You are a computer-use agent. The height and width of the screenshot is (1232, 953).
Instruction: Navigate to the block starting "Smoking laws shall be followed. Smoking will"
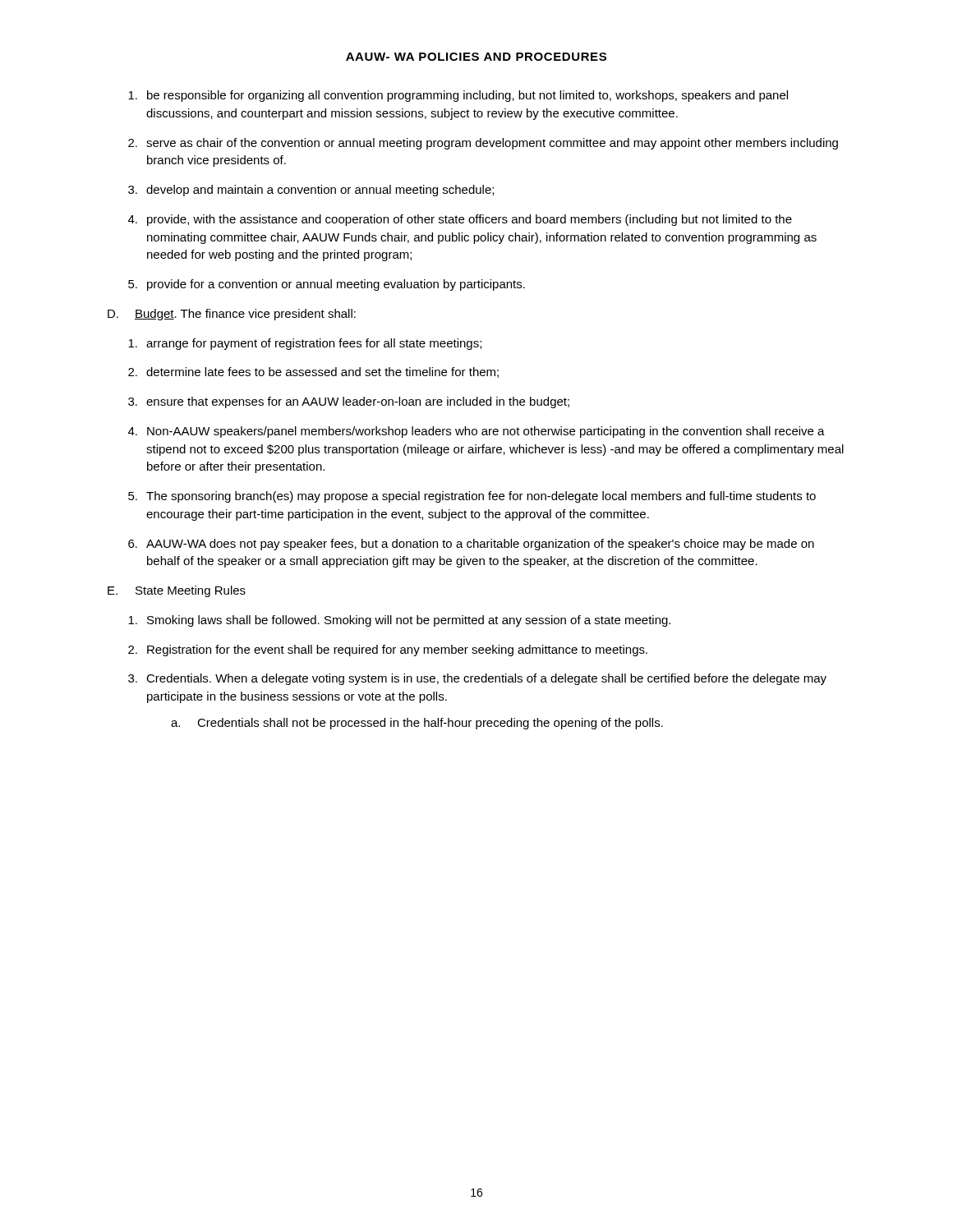476,620
